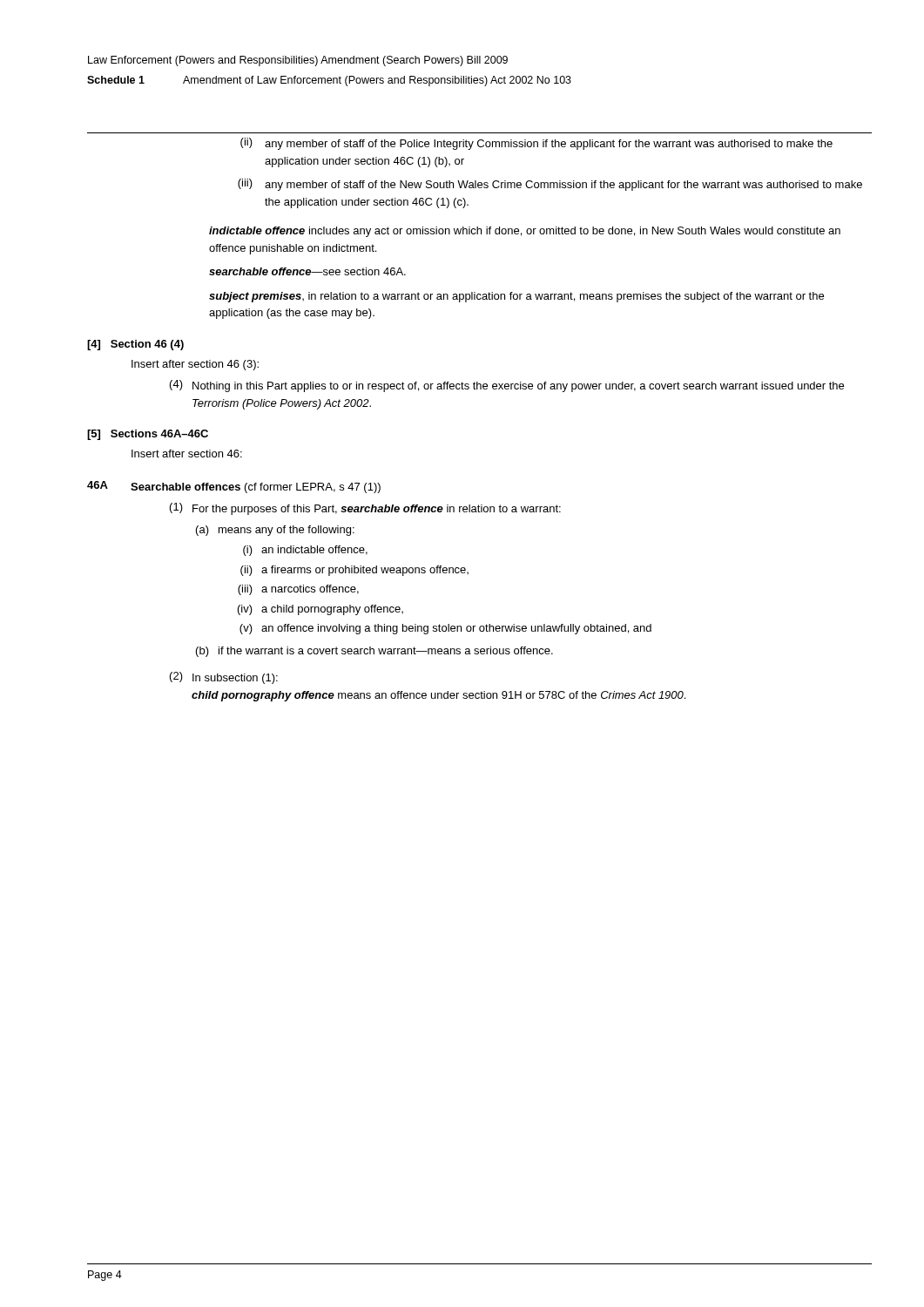Find the text that says "Insert after section 46:"

187,454
